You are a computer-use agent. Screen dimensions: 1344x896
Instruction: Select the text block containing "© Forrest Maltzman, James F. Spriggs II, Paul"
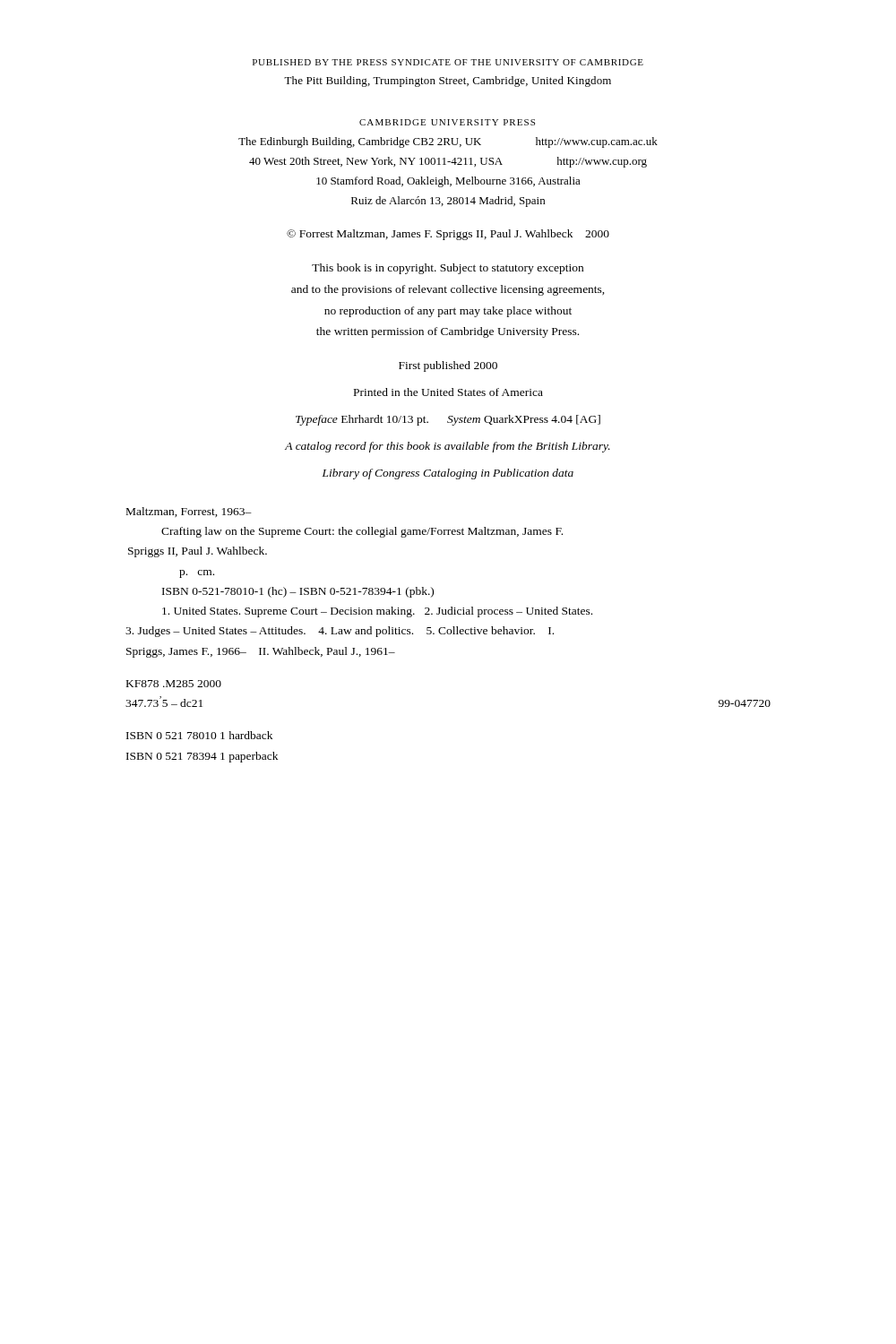tap(448, 234)
